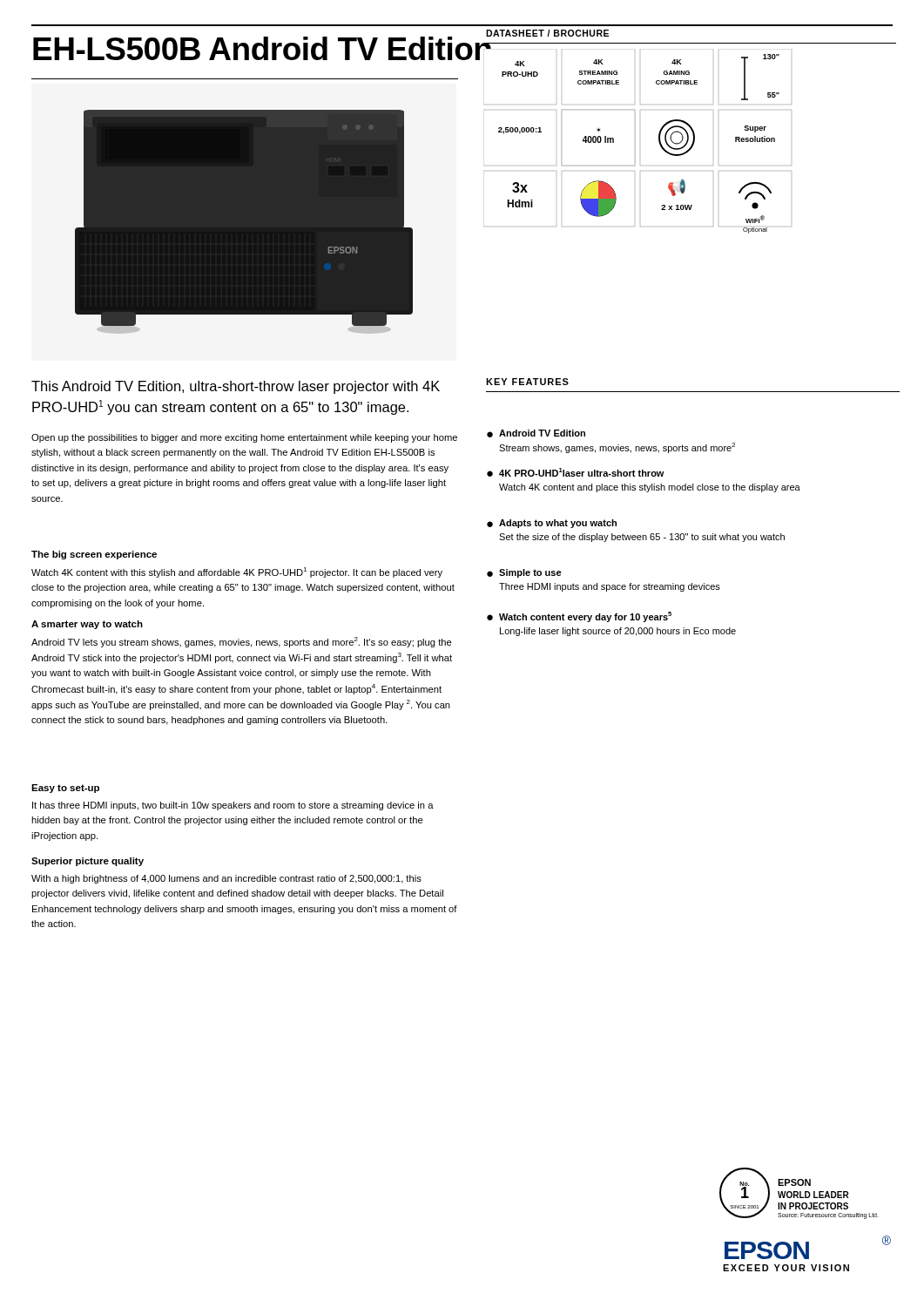Image resolution: width=924 pixels, height=1307 pixels.
Task: Click on the section header containing "KEY FEATURES"
Action: tap(693, 384)
